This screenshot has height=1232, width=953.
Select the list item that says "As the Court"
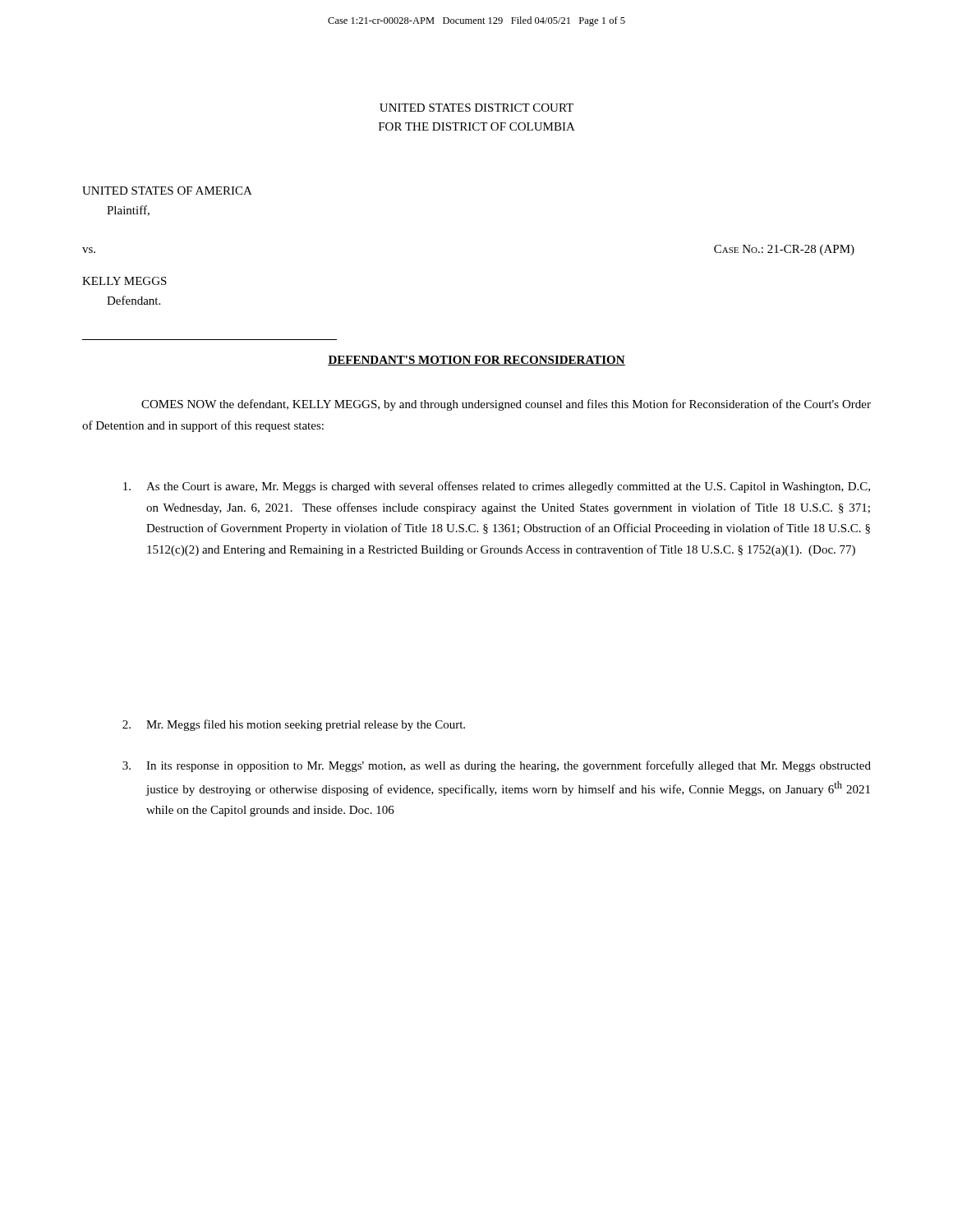click(x=476, y=518)
